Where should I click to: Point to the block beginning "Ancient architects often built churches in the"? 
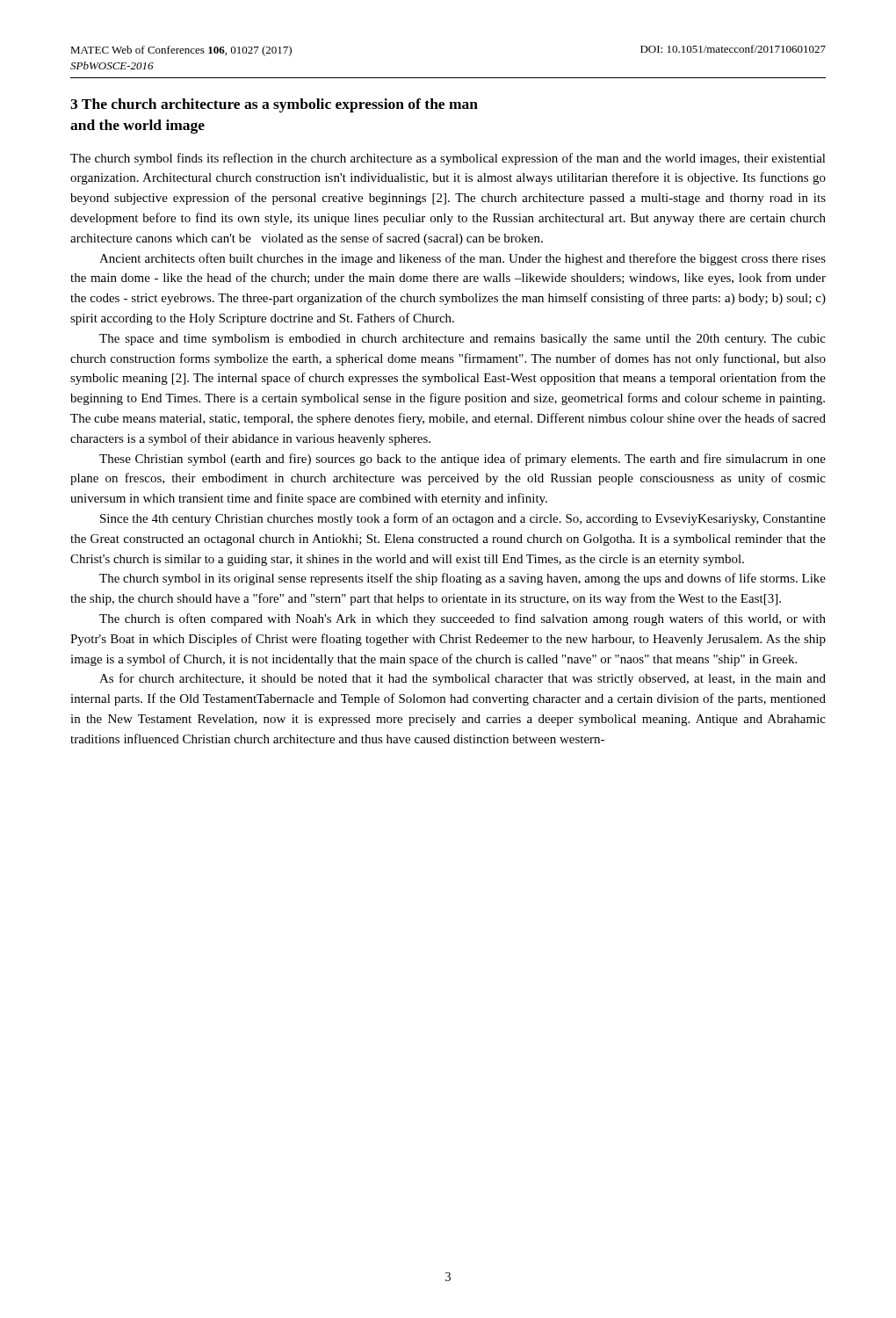448,288
